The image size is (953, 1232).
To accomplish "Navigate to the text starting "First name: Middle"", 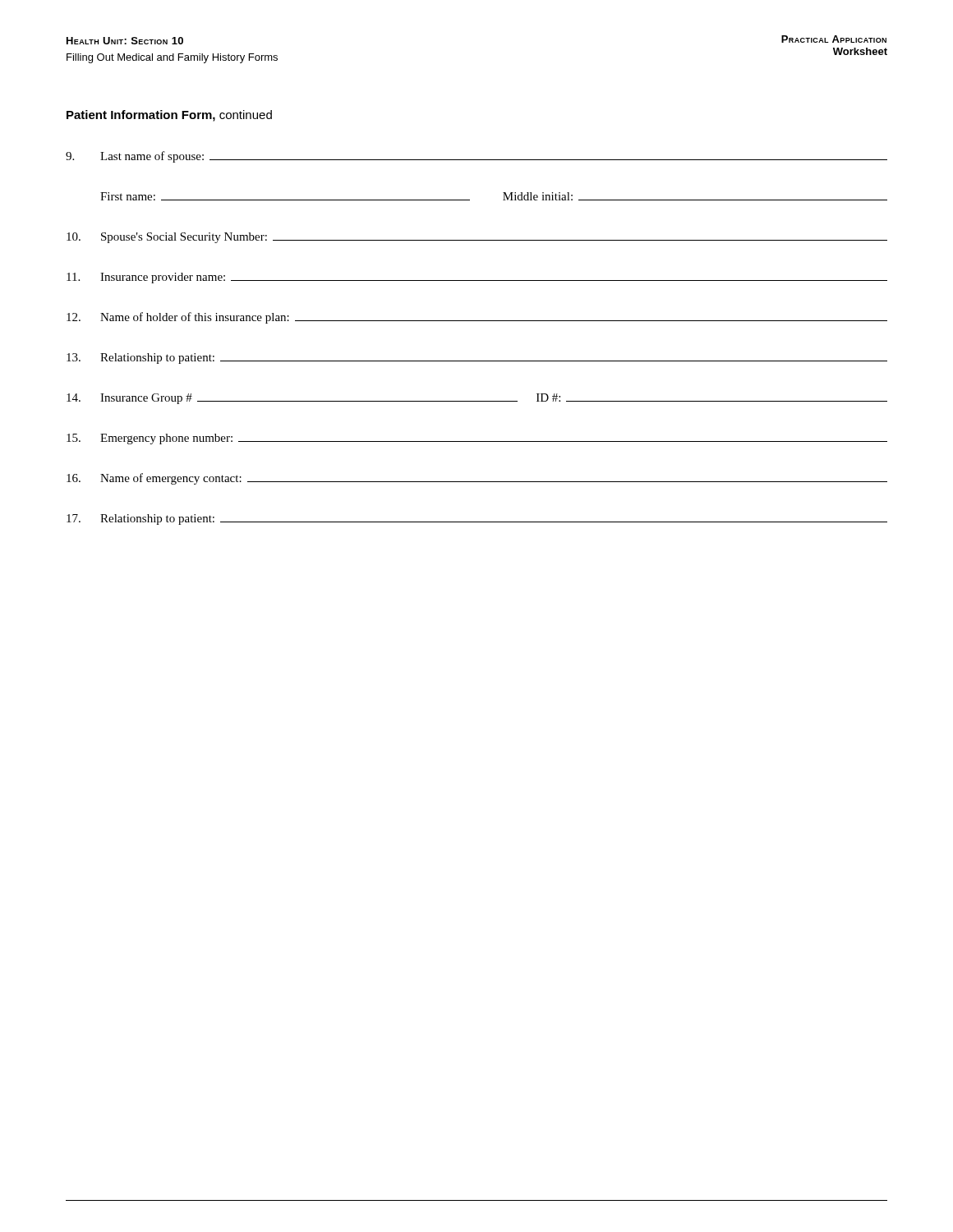I will [494, 194].
